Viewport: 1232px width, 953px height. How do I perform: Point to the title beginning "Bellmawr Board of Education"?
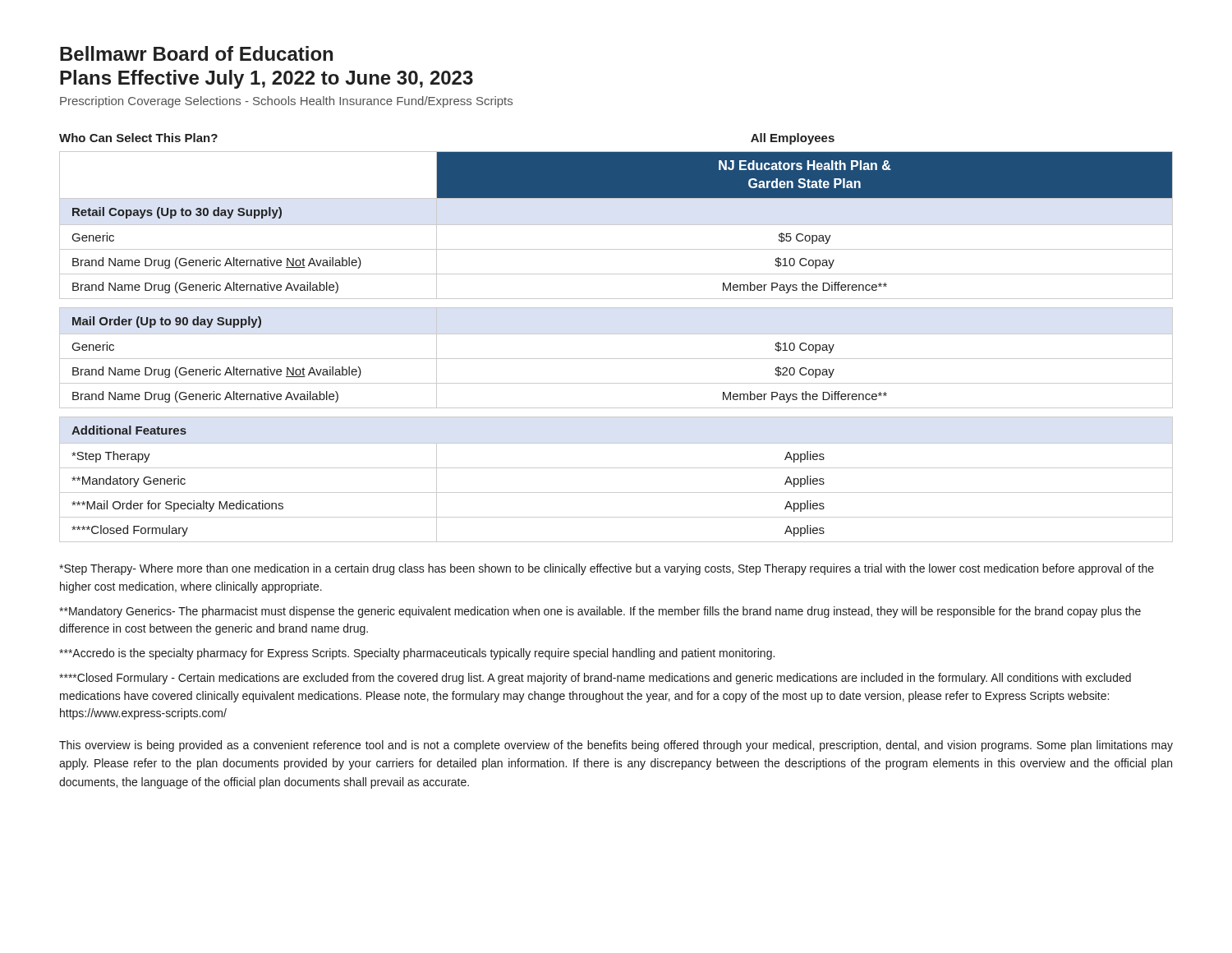(196, 53)
